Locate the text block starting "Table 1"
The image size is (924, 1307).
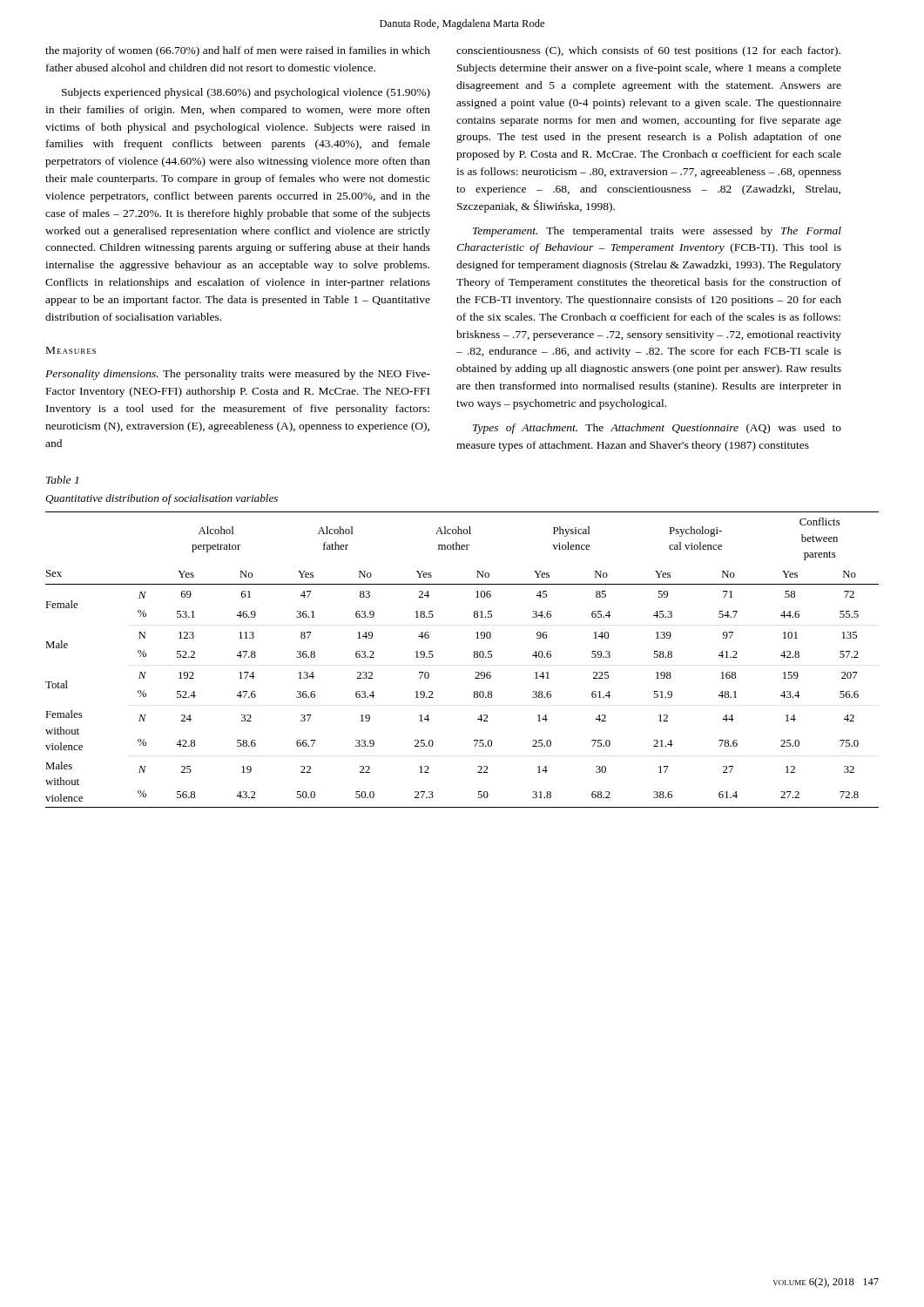click(x=63, y=479)
